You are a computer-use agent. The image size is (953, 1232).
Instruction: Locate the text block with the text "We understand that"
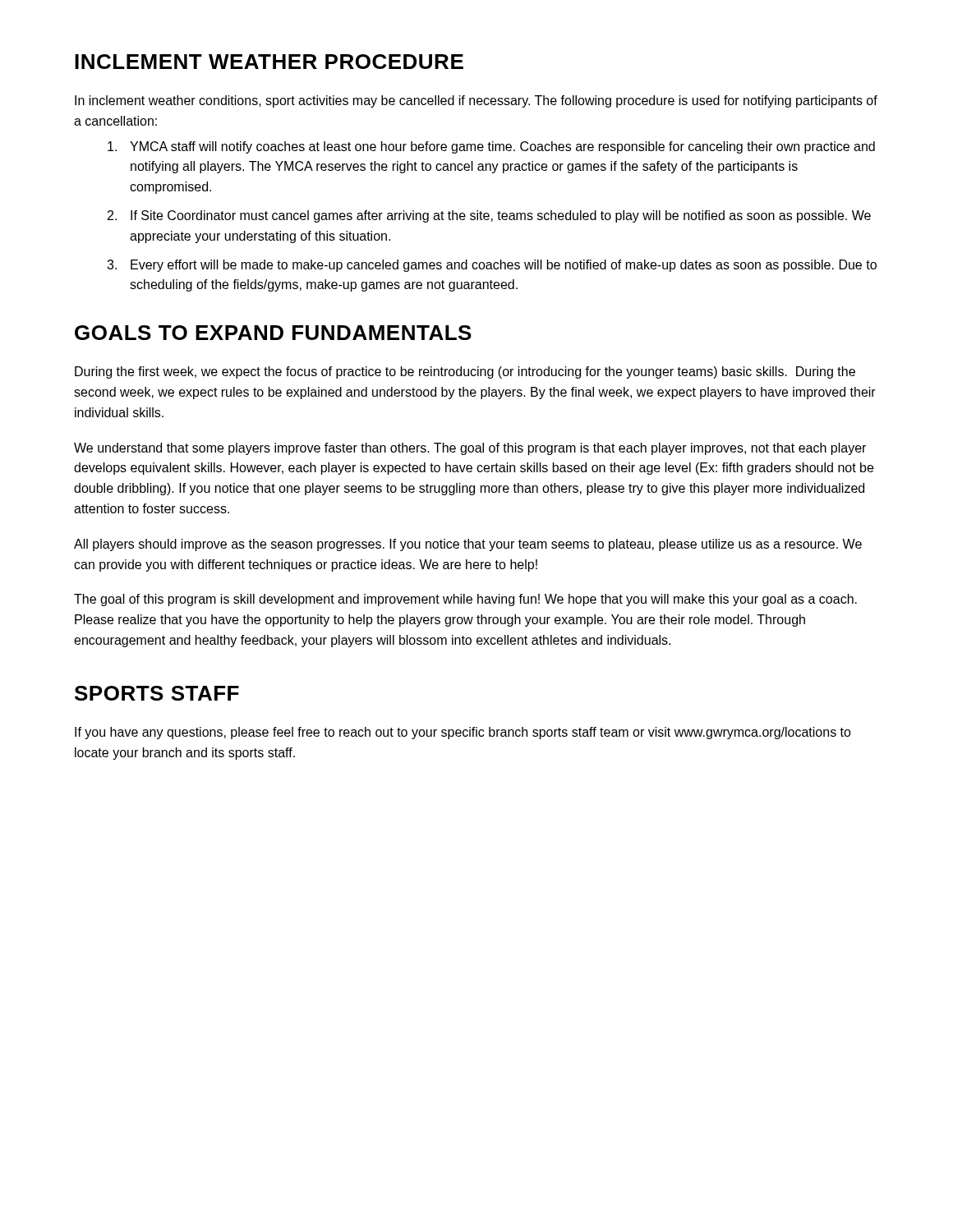coord(474,478)
